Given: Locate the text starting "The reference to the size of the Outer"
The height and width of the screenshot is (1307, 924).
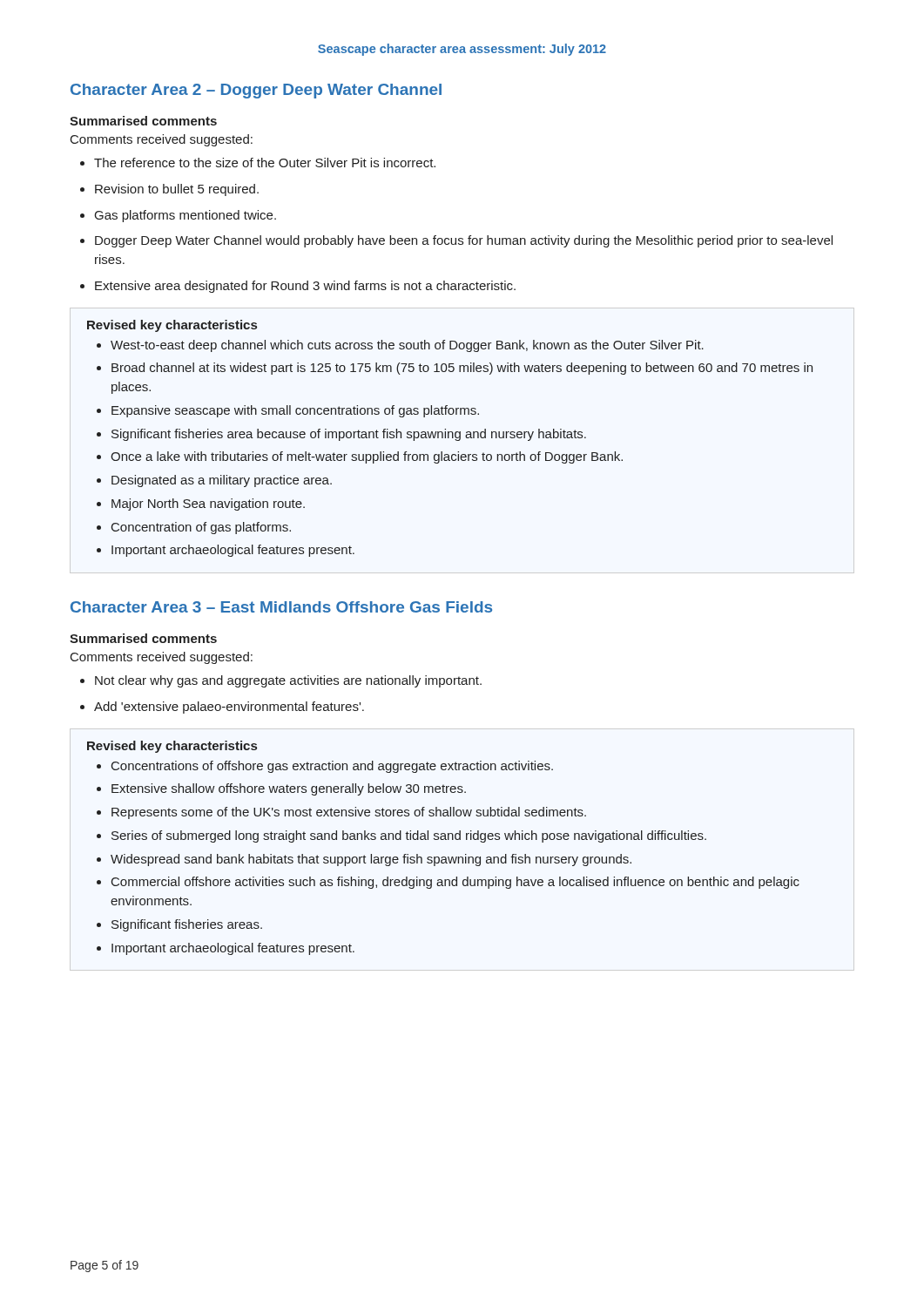Looking at the screenshot, I should 258,163.
